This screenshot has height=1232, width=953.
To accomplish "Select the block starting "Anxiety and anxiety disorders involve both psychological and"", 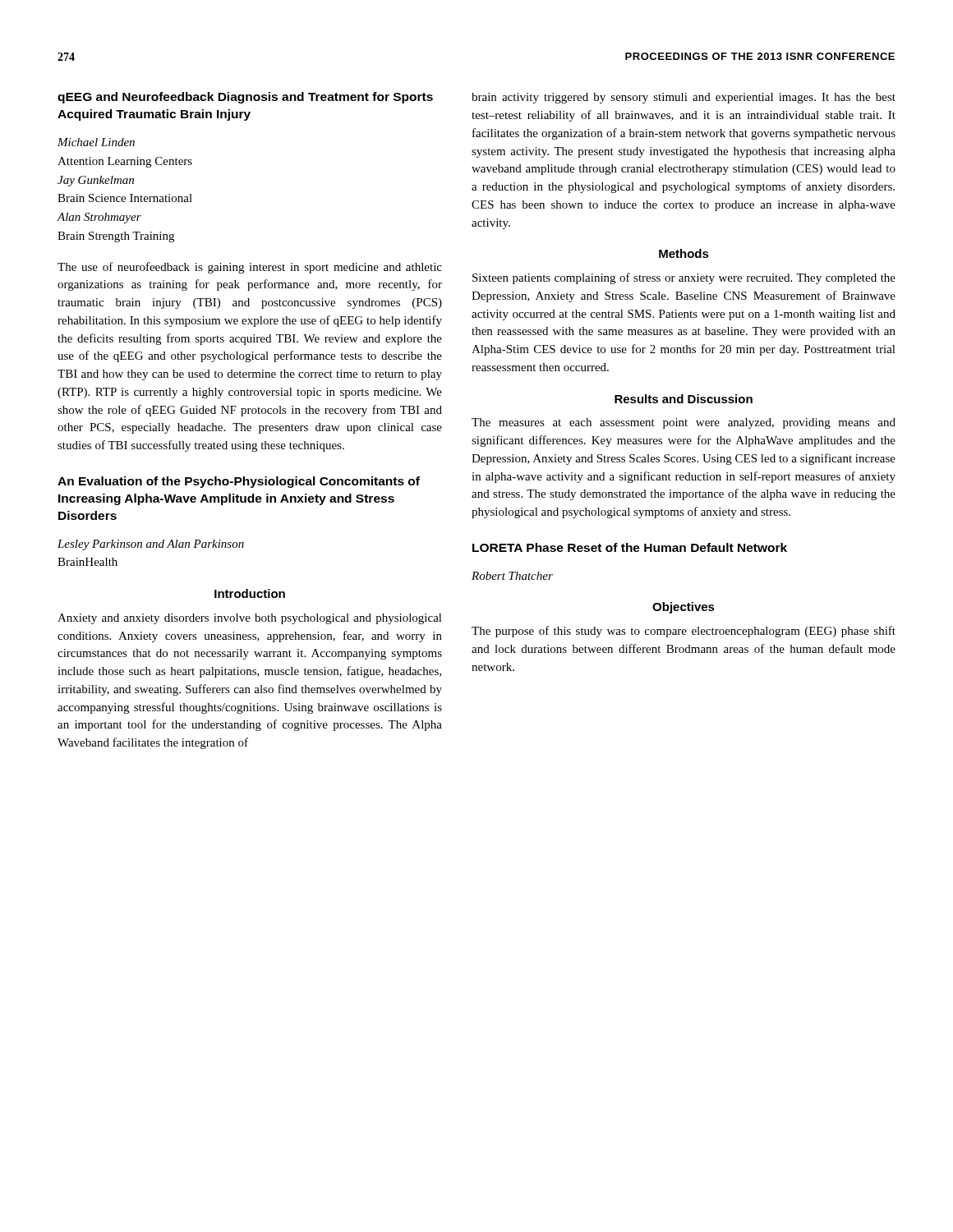I will (250, 680).
